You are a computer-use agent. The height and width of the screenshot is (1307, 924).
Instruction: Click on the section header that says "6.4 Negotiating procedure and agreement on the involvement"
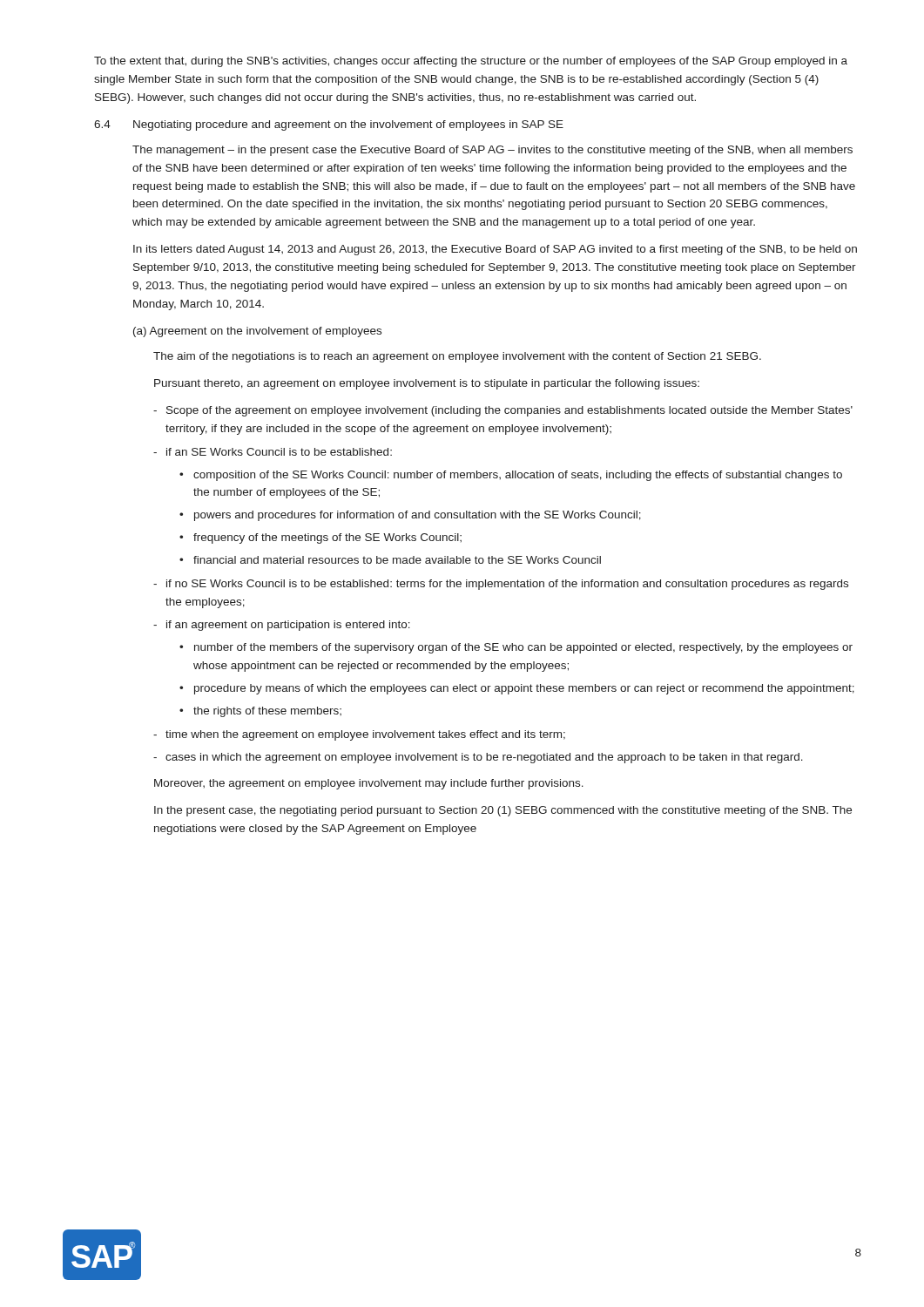click(x=478, y=125)
